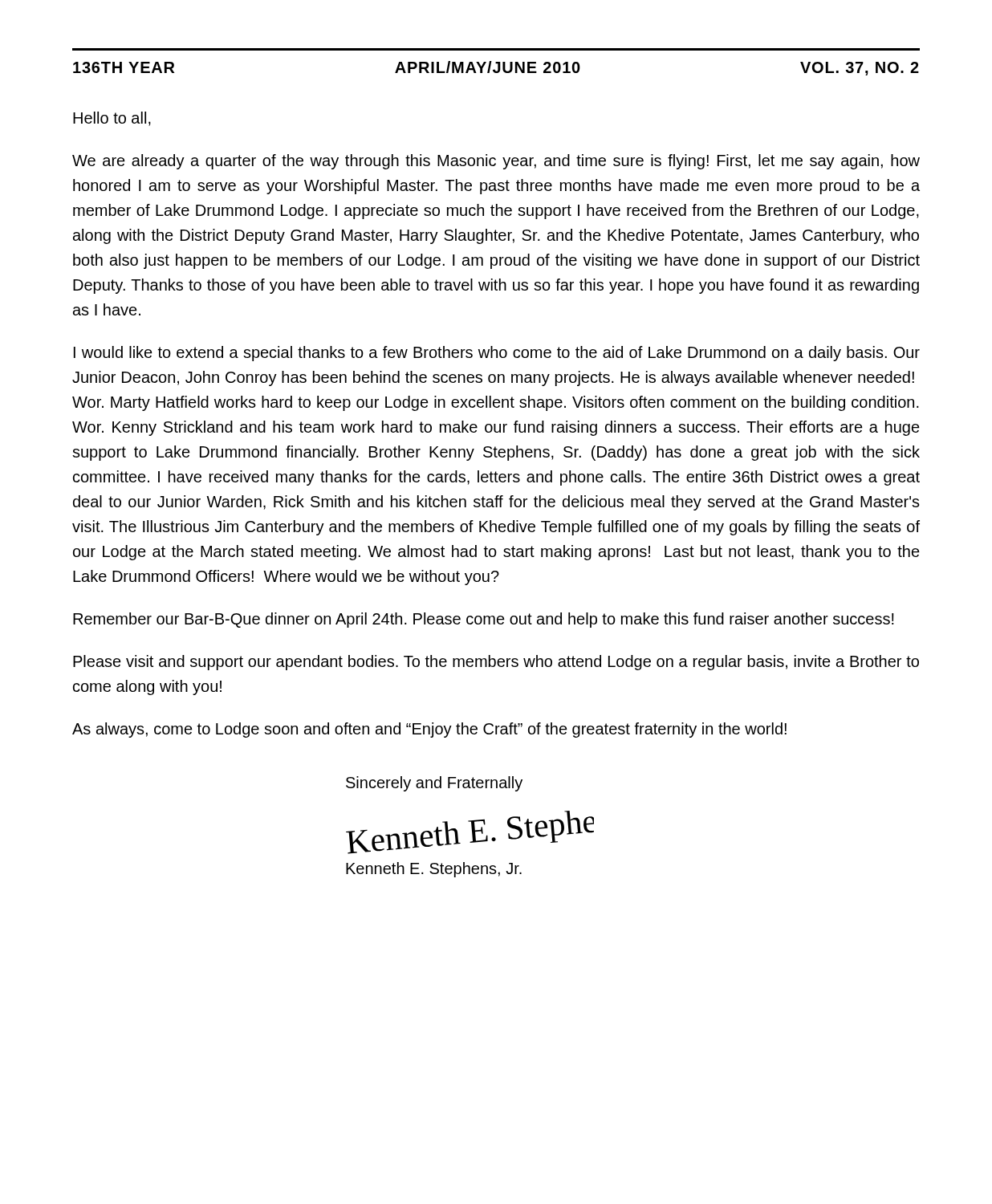
Task: Find the text starting "I would like"
Action: coord(496,464)
